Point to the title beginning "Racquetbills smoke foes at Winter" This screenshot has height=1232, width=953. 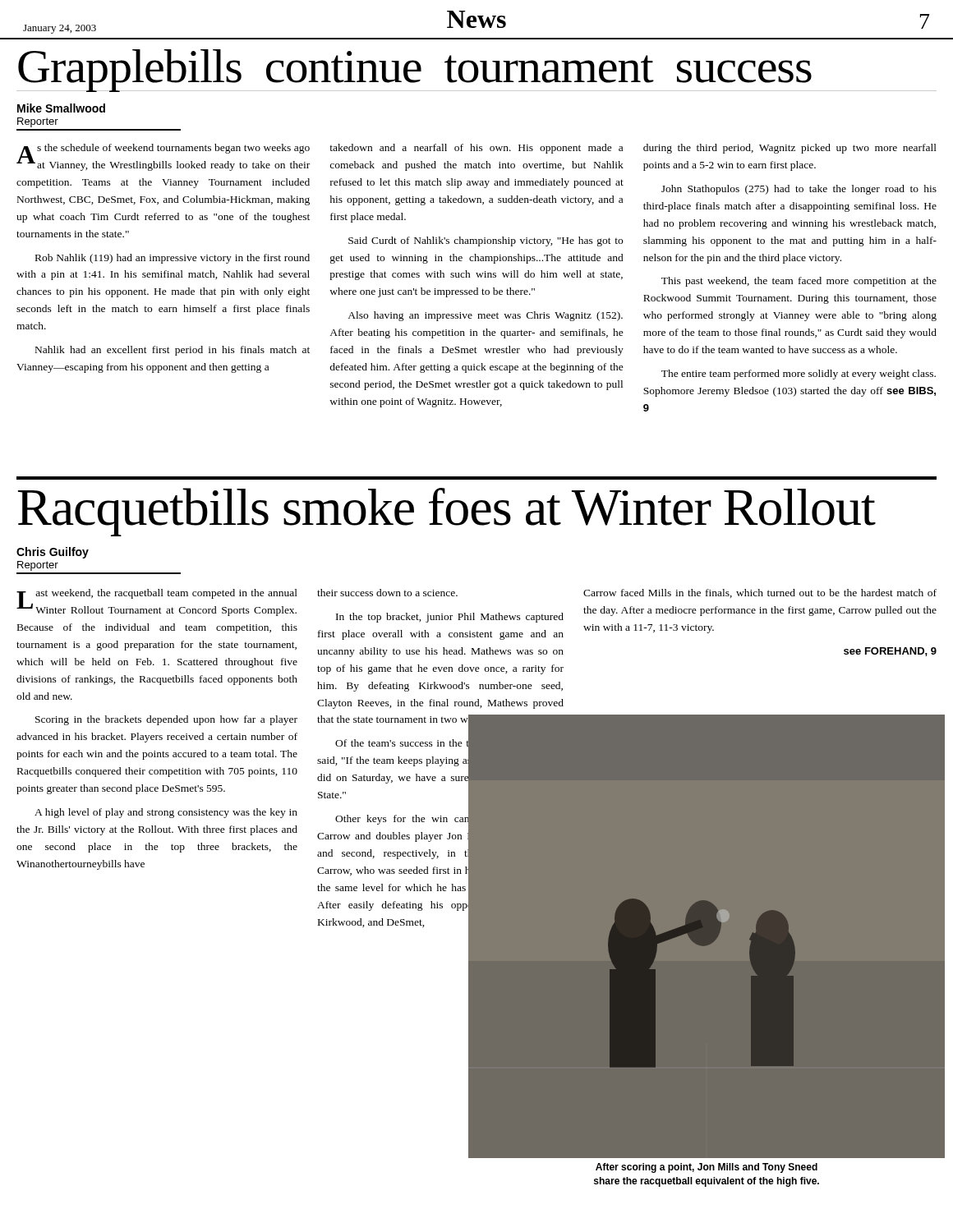tap(446, 508)
